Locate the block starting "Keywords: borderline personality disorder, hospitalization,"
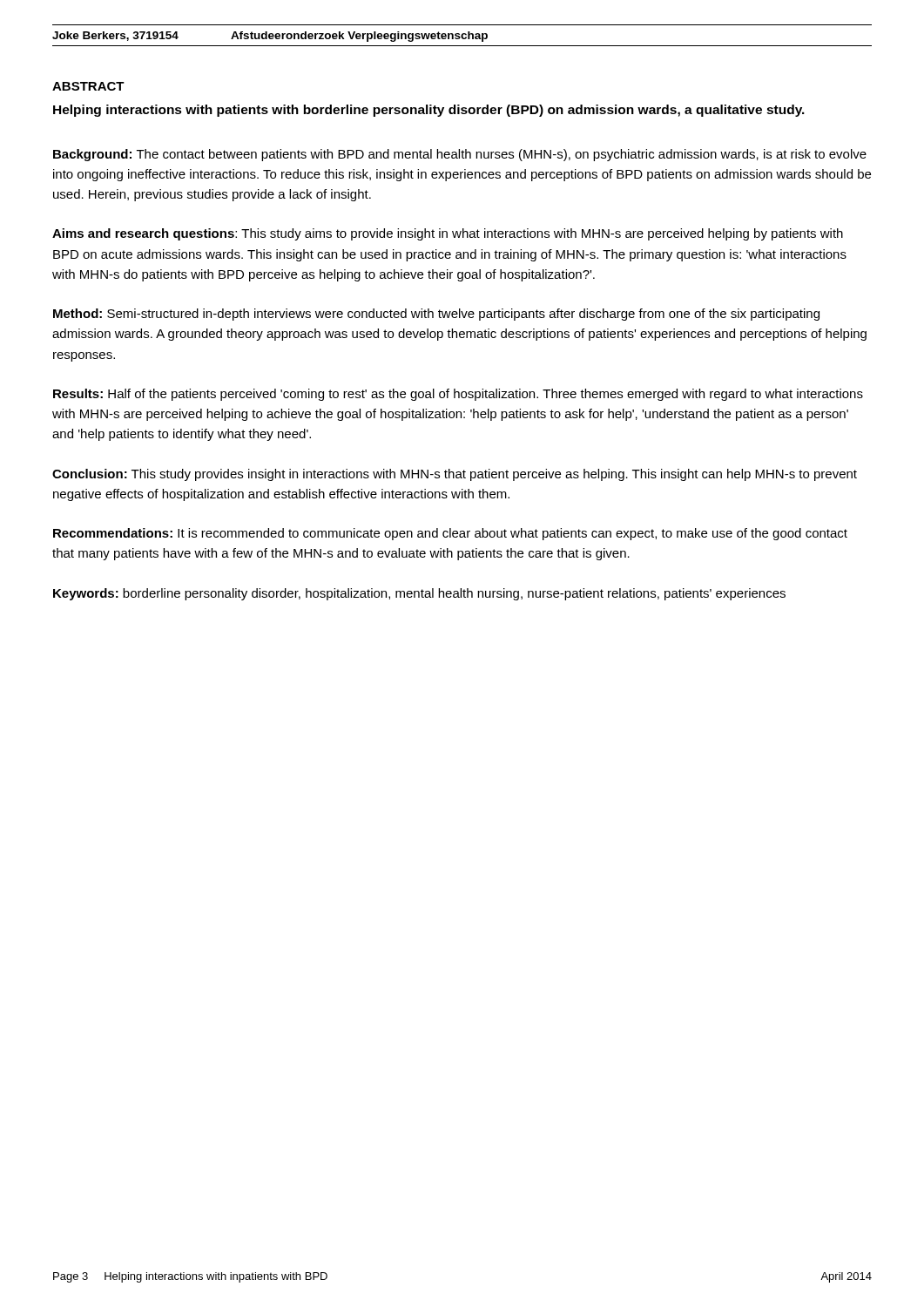 click(419, 593)
